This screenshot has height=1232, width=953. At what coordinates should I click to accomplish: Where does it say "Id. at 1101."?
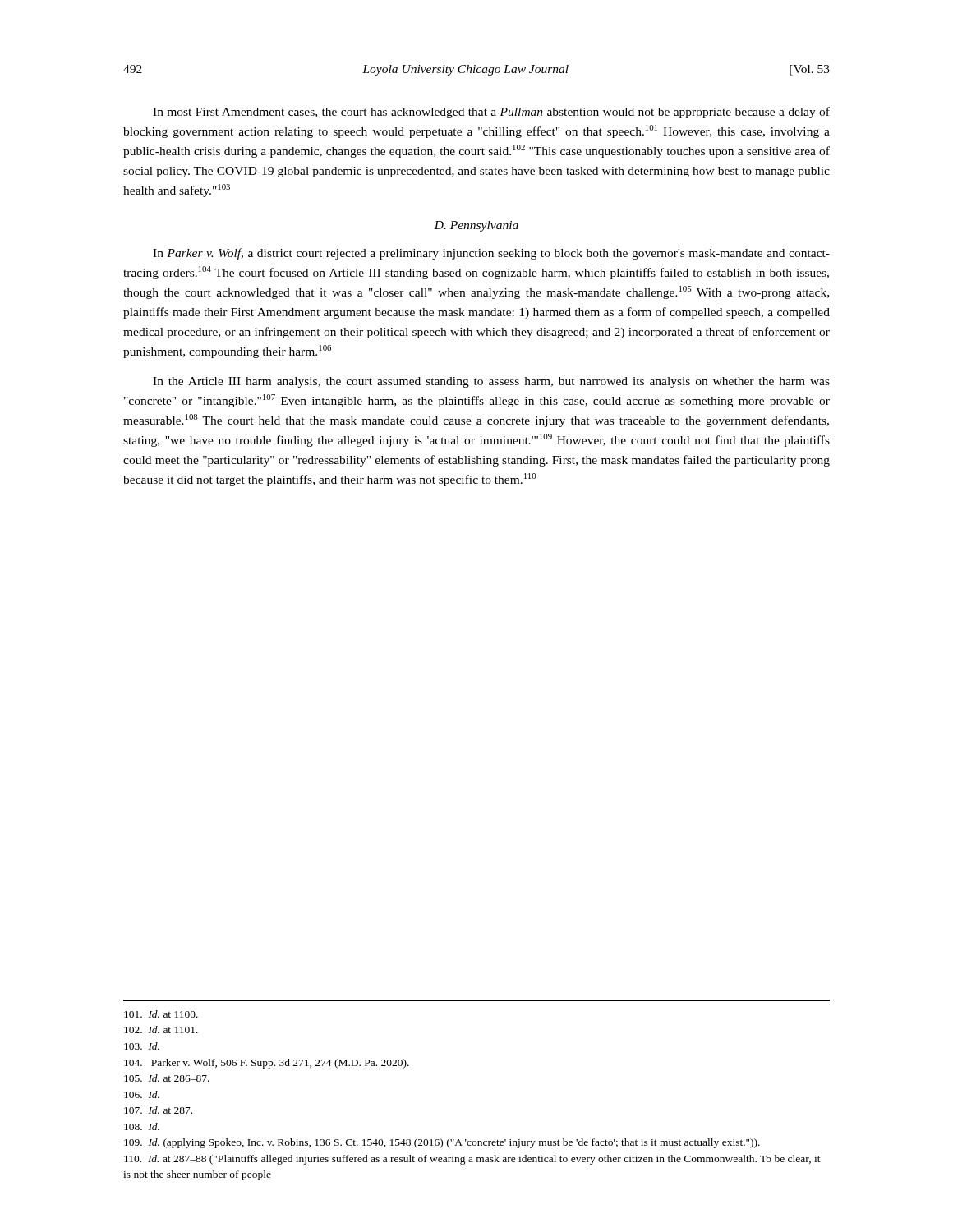(x=161, y=1030)
